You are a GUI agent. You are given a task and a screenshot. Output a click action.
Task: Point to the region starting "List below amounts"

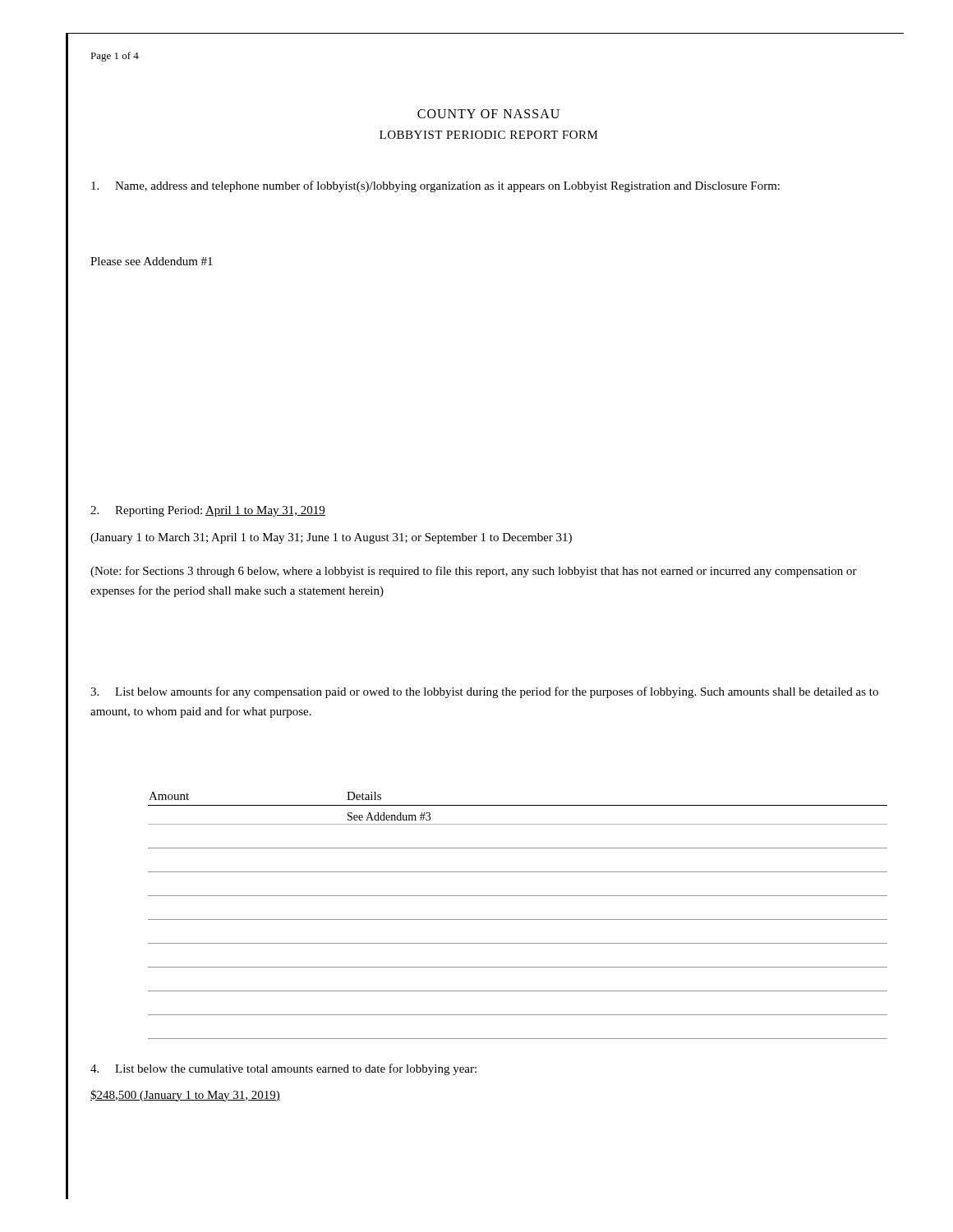tap(489, 701)
